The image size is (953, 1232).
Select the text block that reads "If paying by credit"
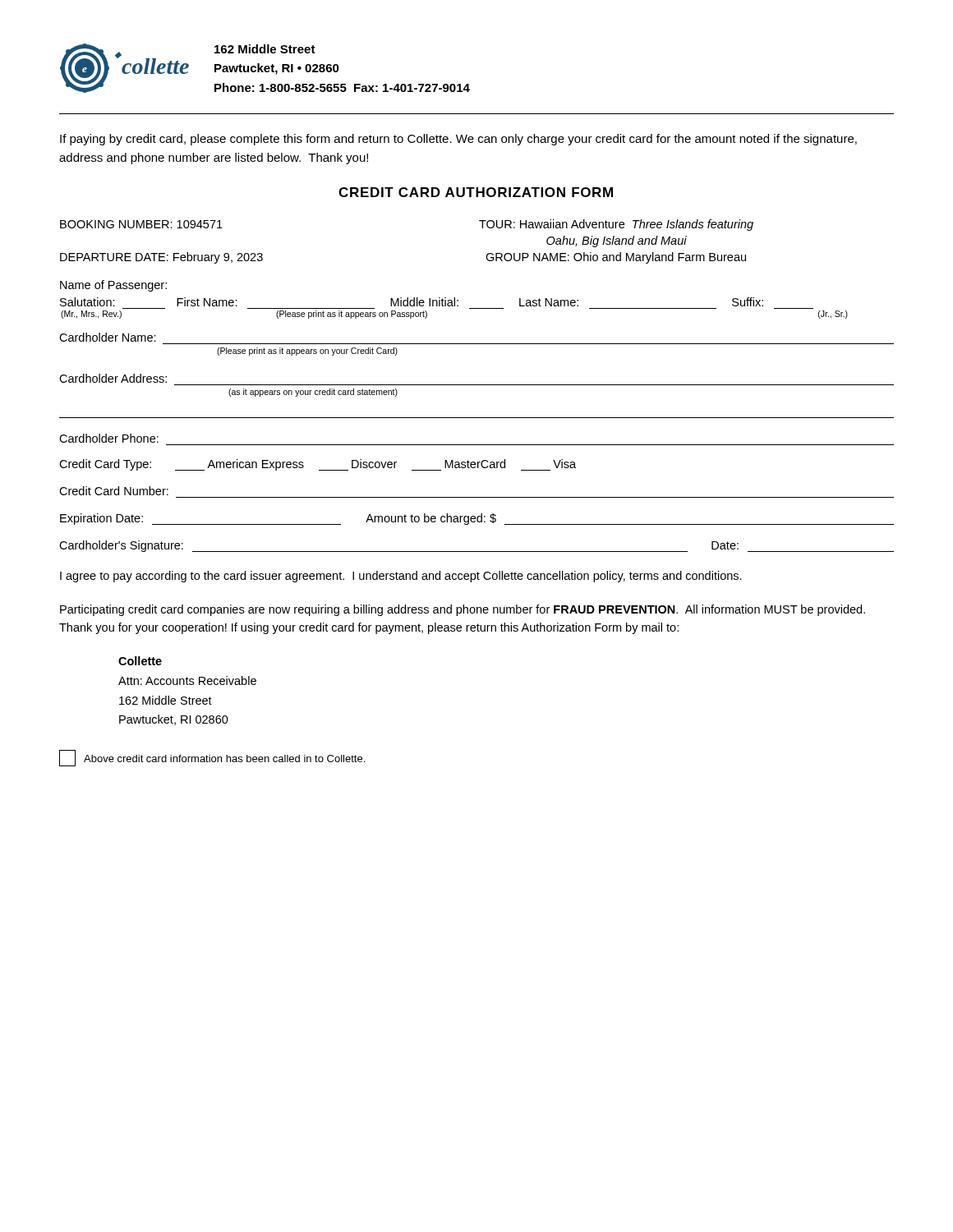point(458,148)
